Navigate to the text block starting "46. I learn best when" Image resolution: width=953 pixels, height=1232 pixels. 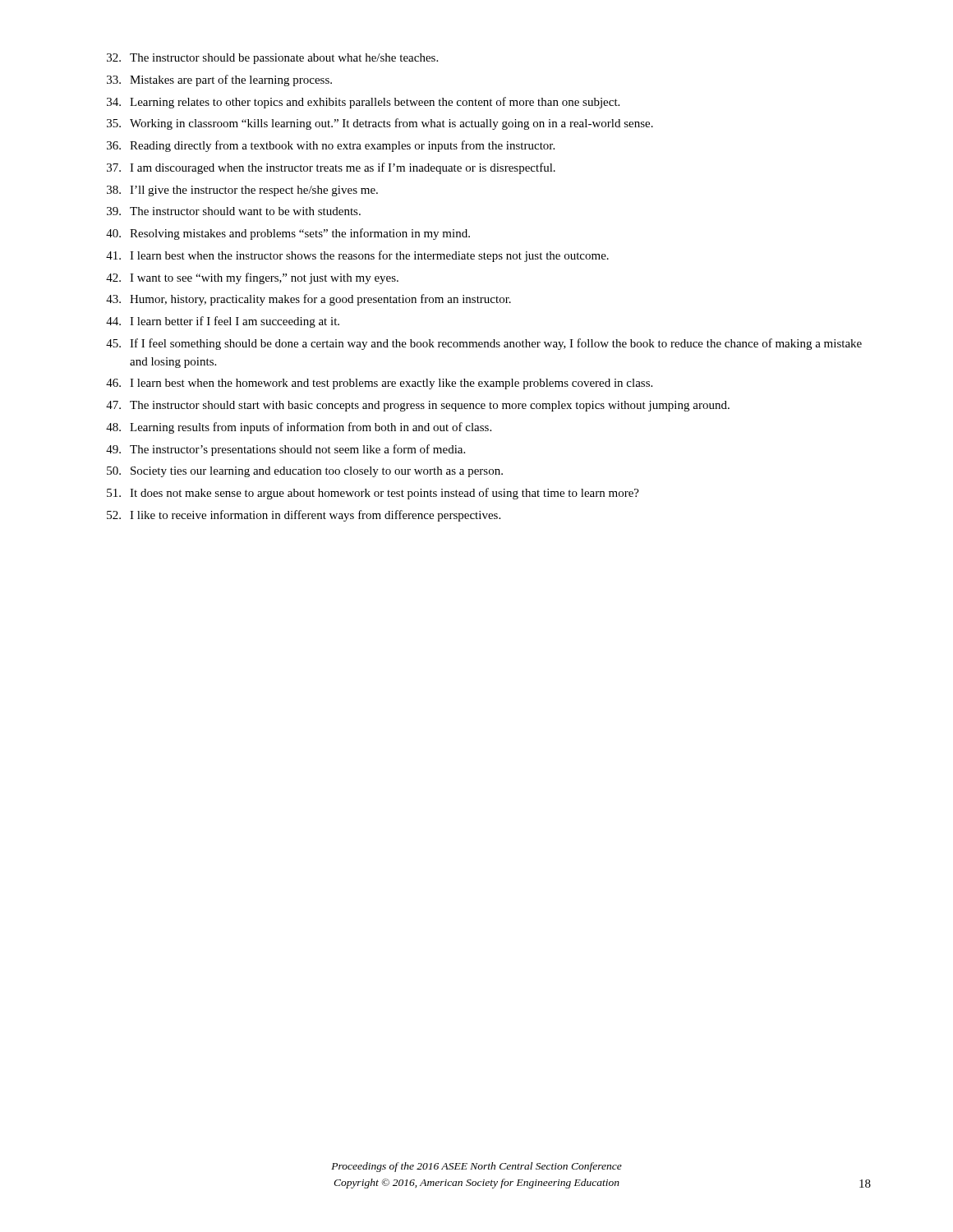(x=481, y=384)
